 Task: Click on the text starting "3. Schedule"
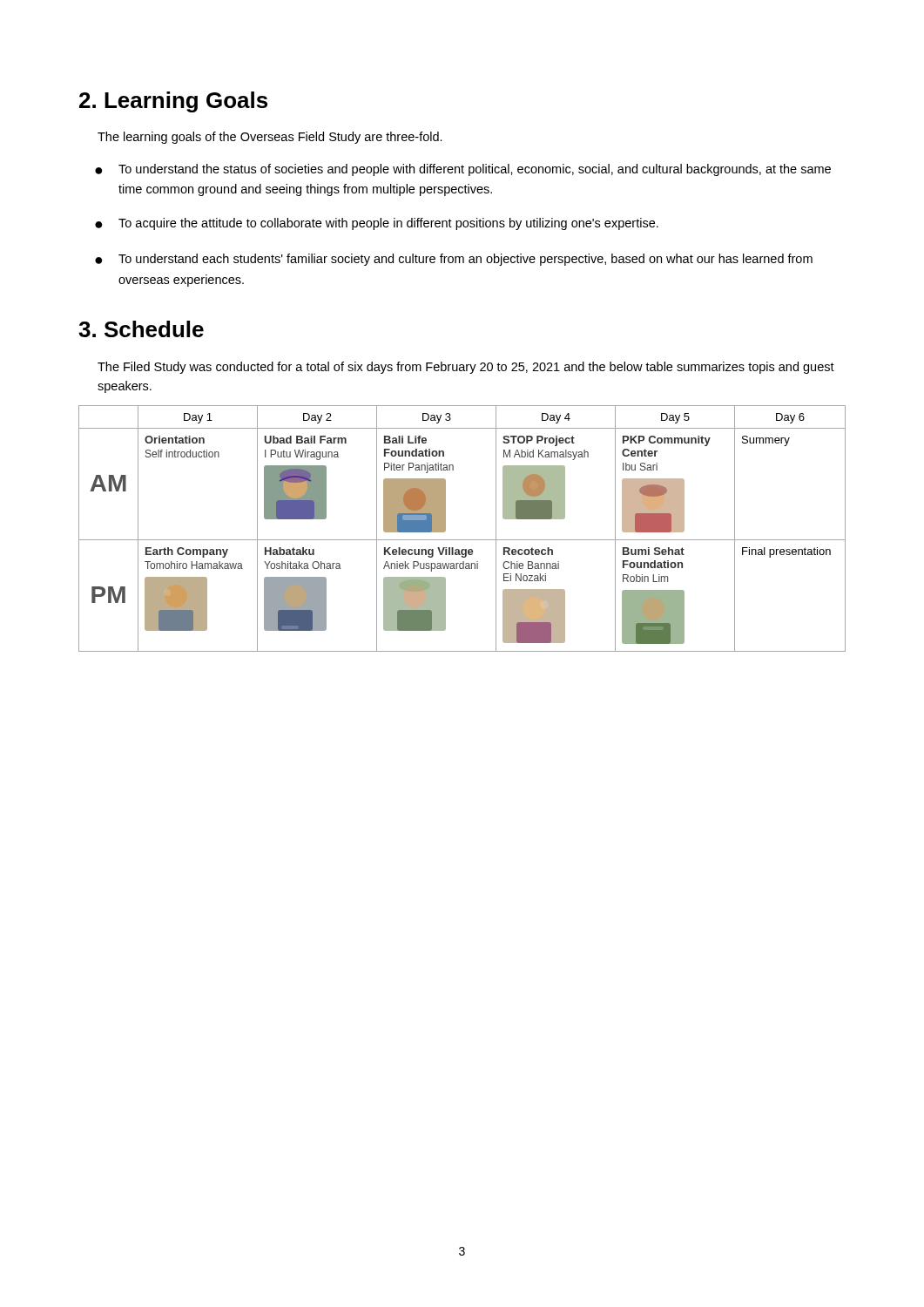[x=141, y=329]
